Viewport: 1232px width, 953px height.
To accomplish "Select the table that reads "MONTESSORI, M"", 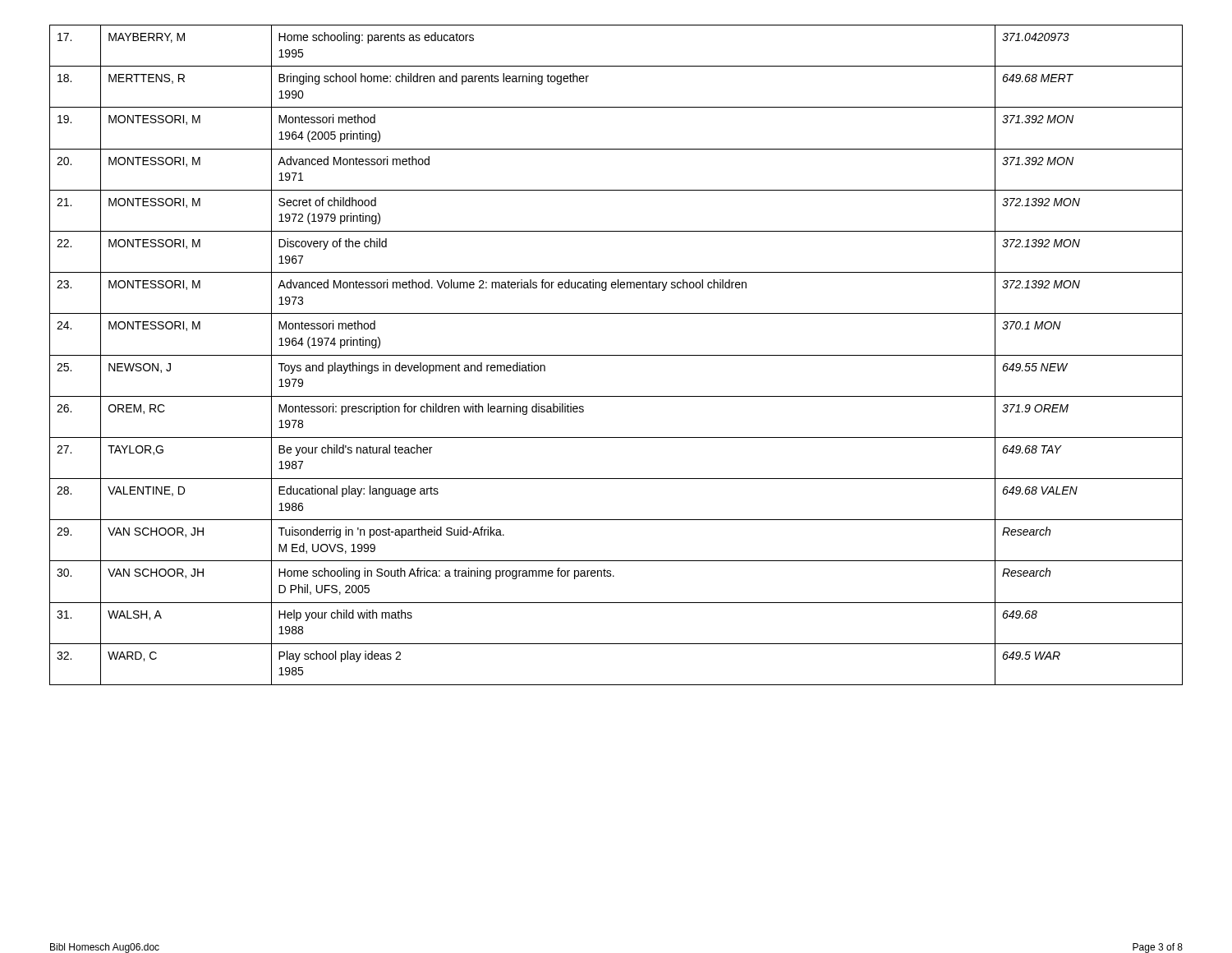I will click(616, 355).
